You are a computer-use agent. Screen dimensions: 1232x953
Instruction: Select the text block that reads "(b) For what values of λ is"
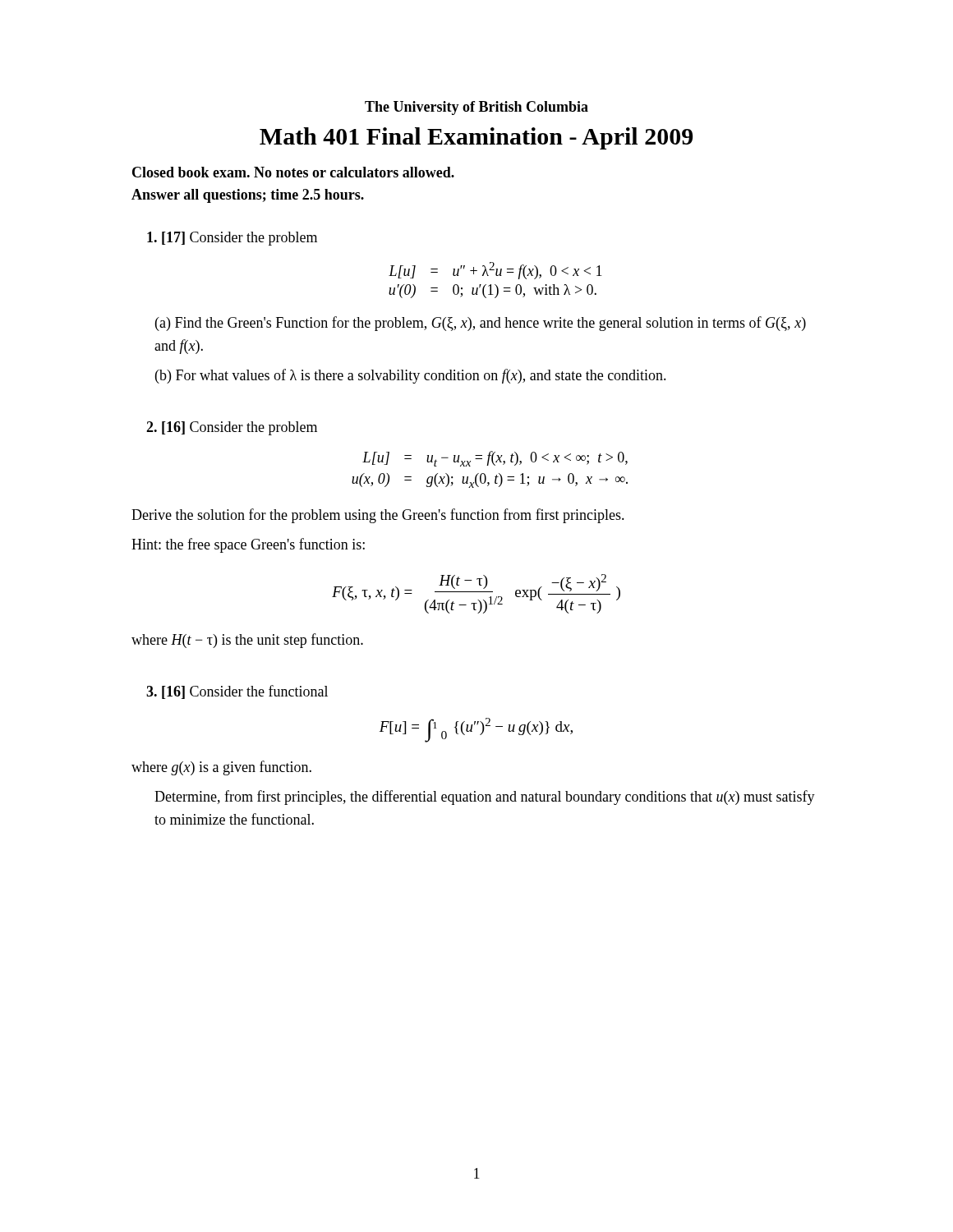(x=411, y=375)
